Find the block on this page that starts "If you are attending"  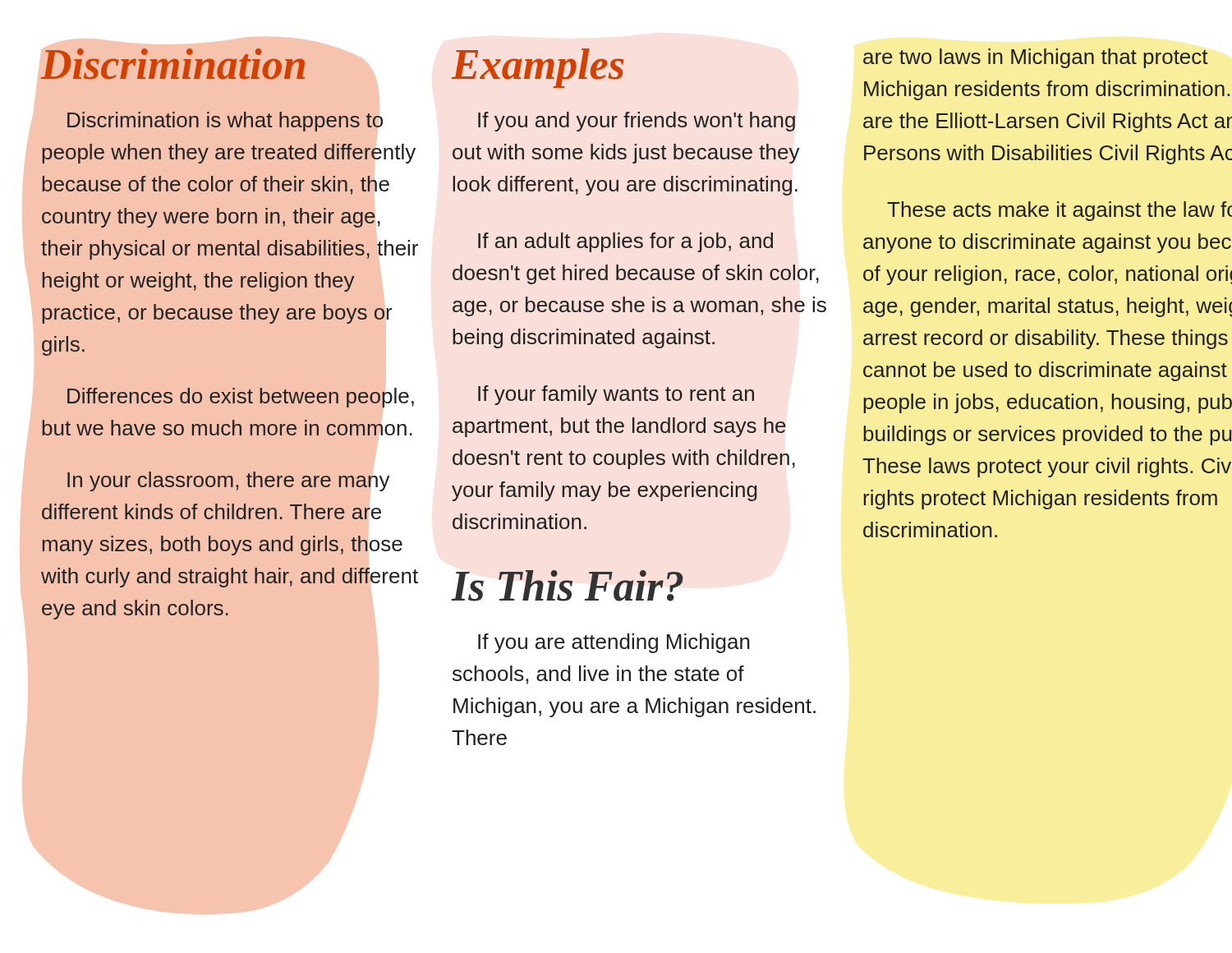635,690
